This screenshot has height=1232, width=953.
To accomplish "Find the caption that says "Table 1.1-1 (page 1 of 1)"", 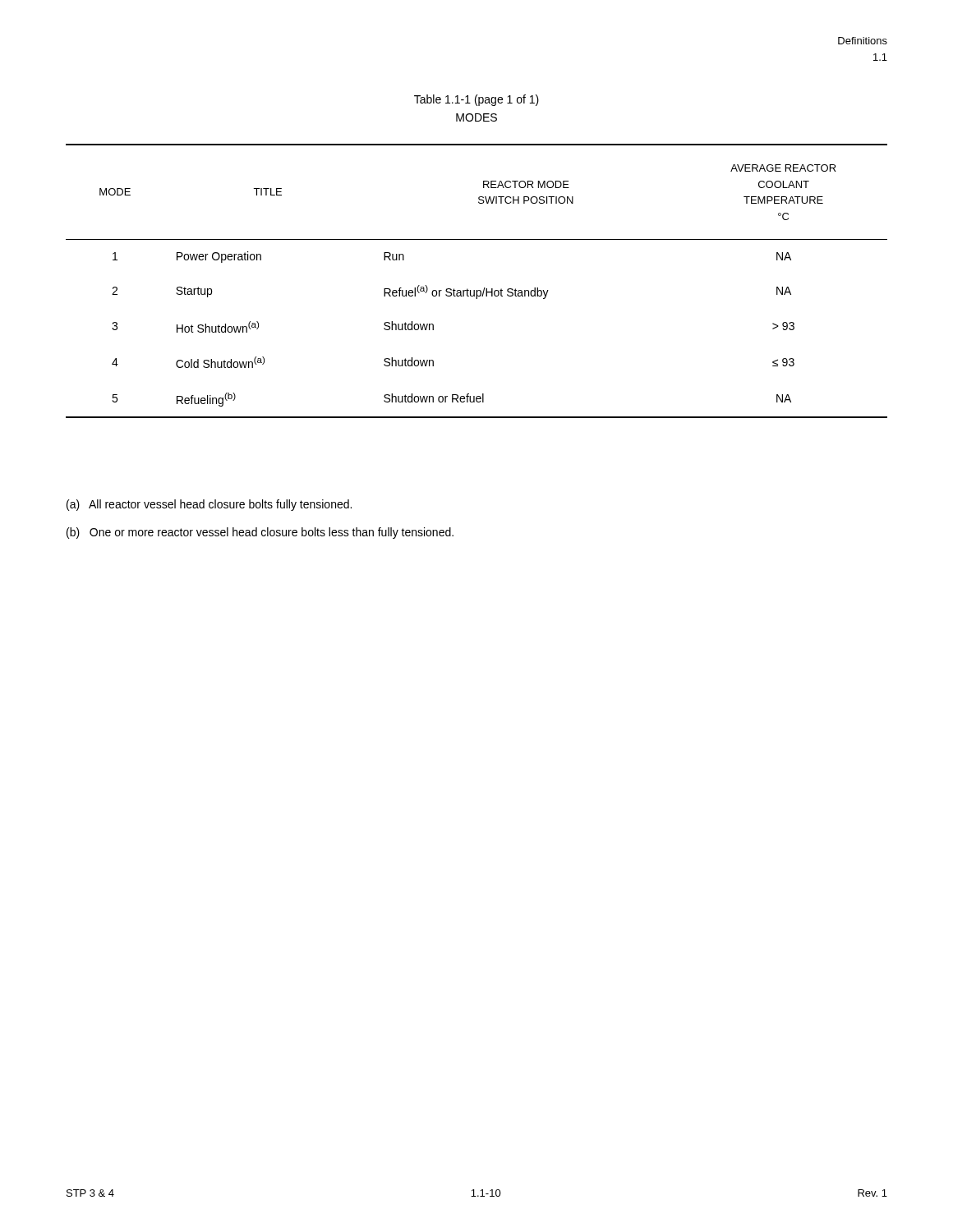I will pyautogui.click(x=476, y=109).
